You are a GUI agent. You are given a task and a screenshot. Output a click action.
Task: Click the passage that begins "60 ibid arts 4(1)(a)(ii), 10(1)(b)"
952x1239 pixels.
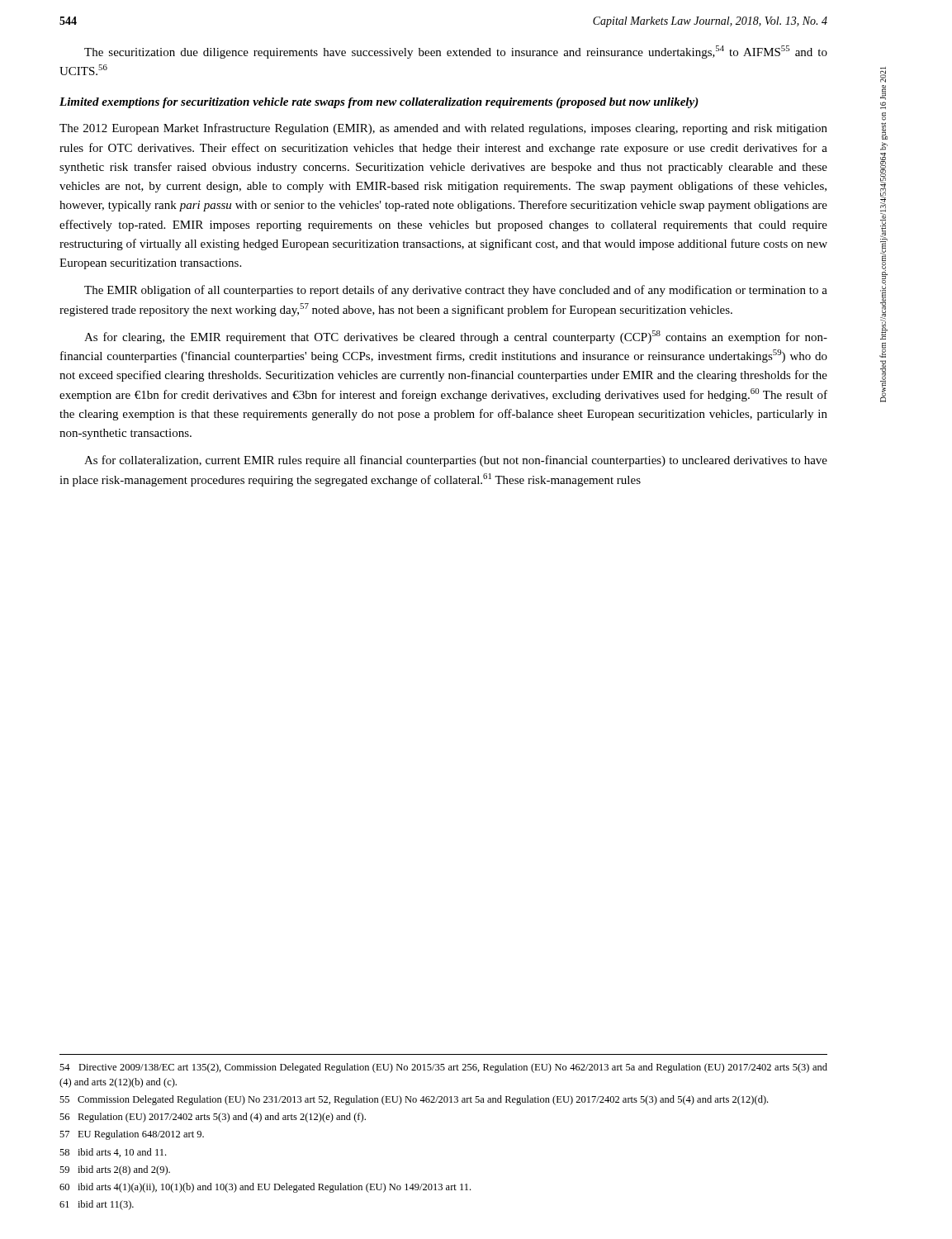point(265,1187)
